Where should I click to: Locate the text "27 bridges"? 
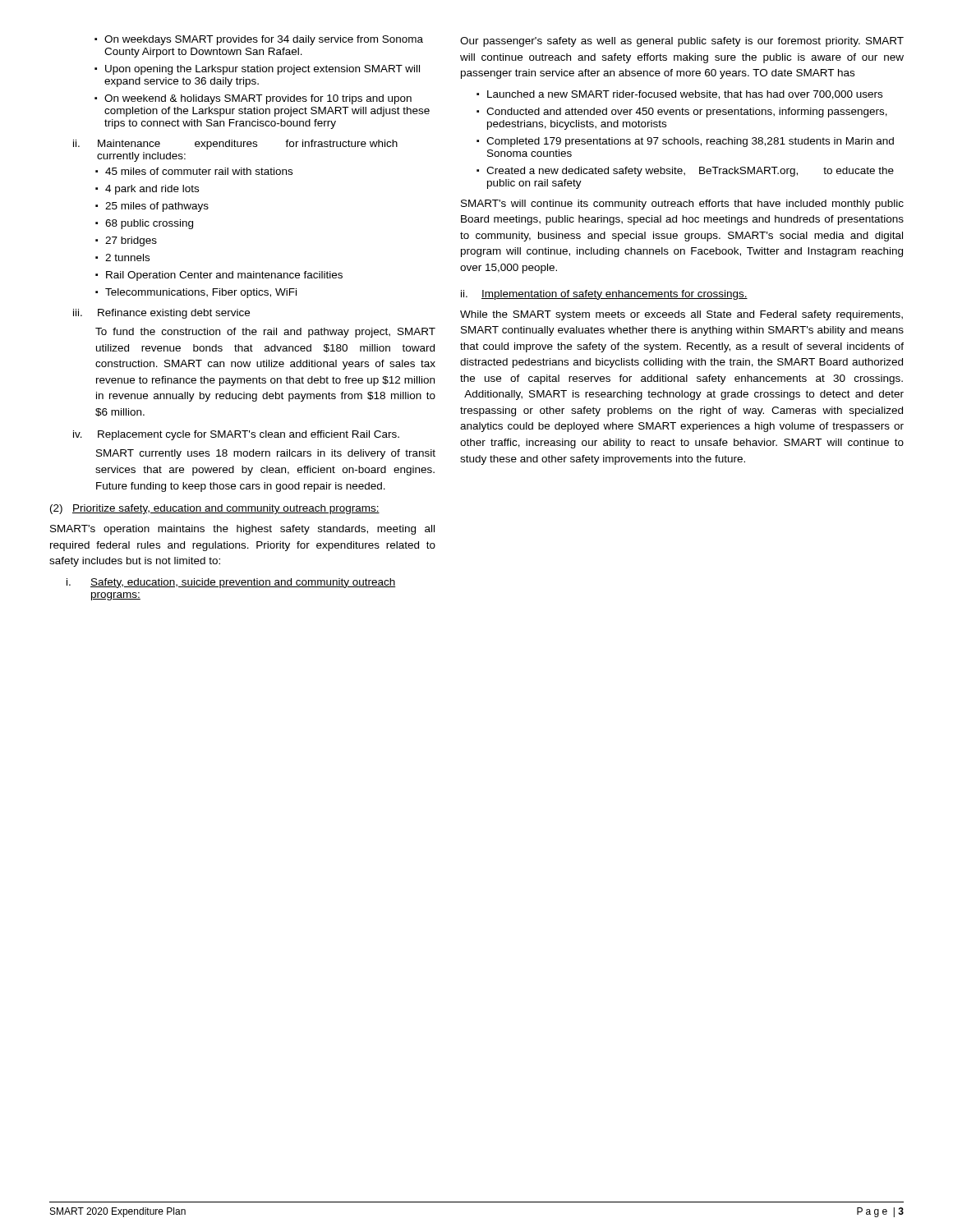click(131, 240)
